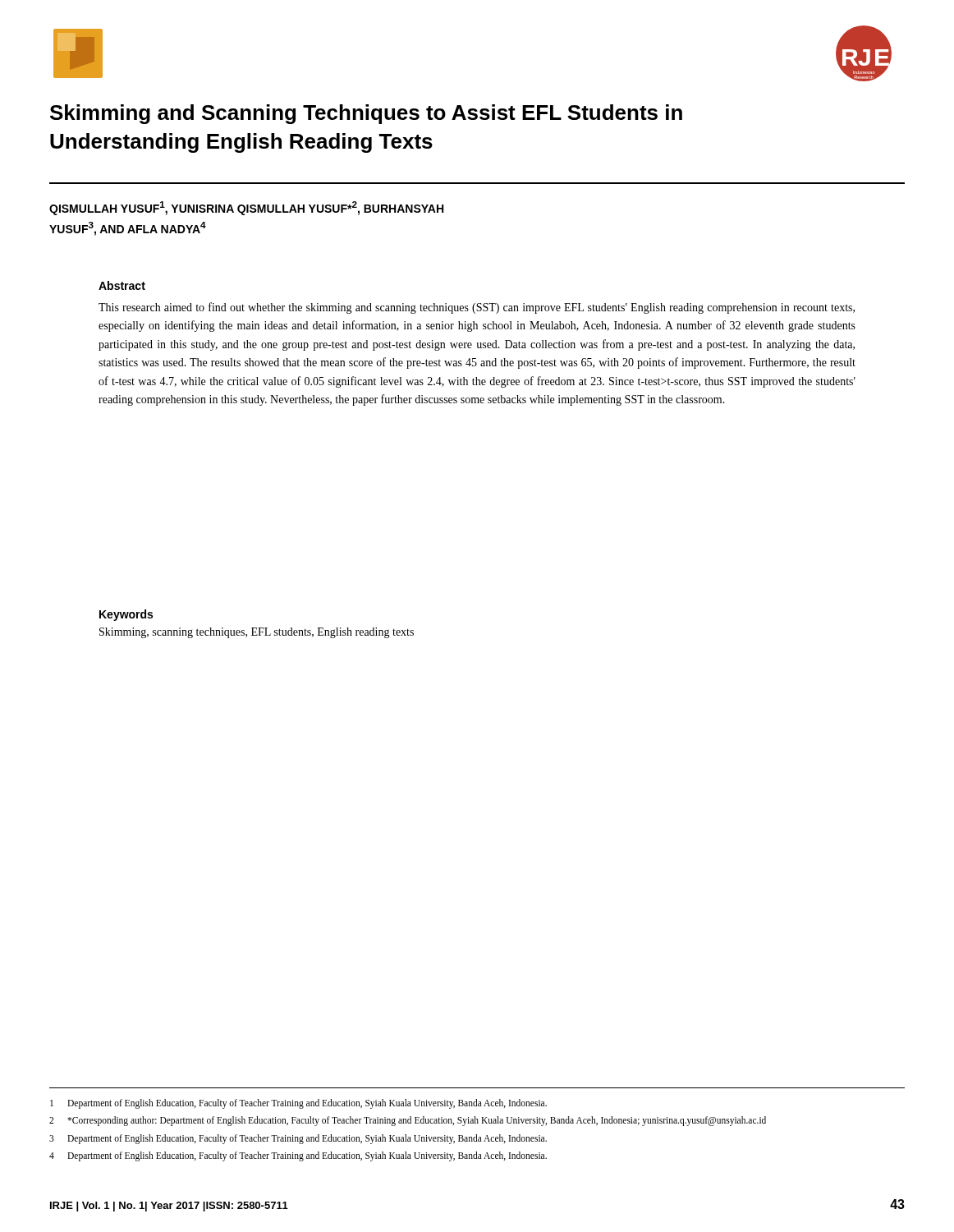
Task: Locate the title that says "Skimming and Scanning Techniques to Assist EFL Students"
Action: pos(477,127)
